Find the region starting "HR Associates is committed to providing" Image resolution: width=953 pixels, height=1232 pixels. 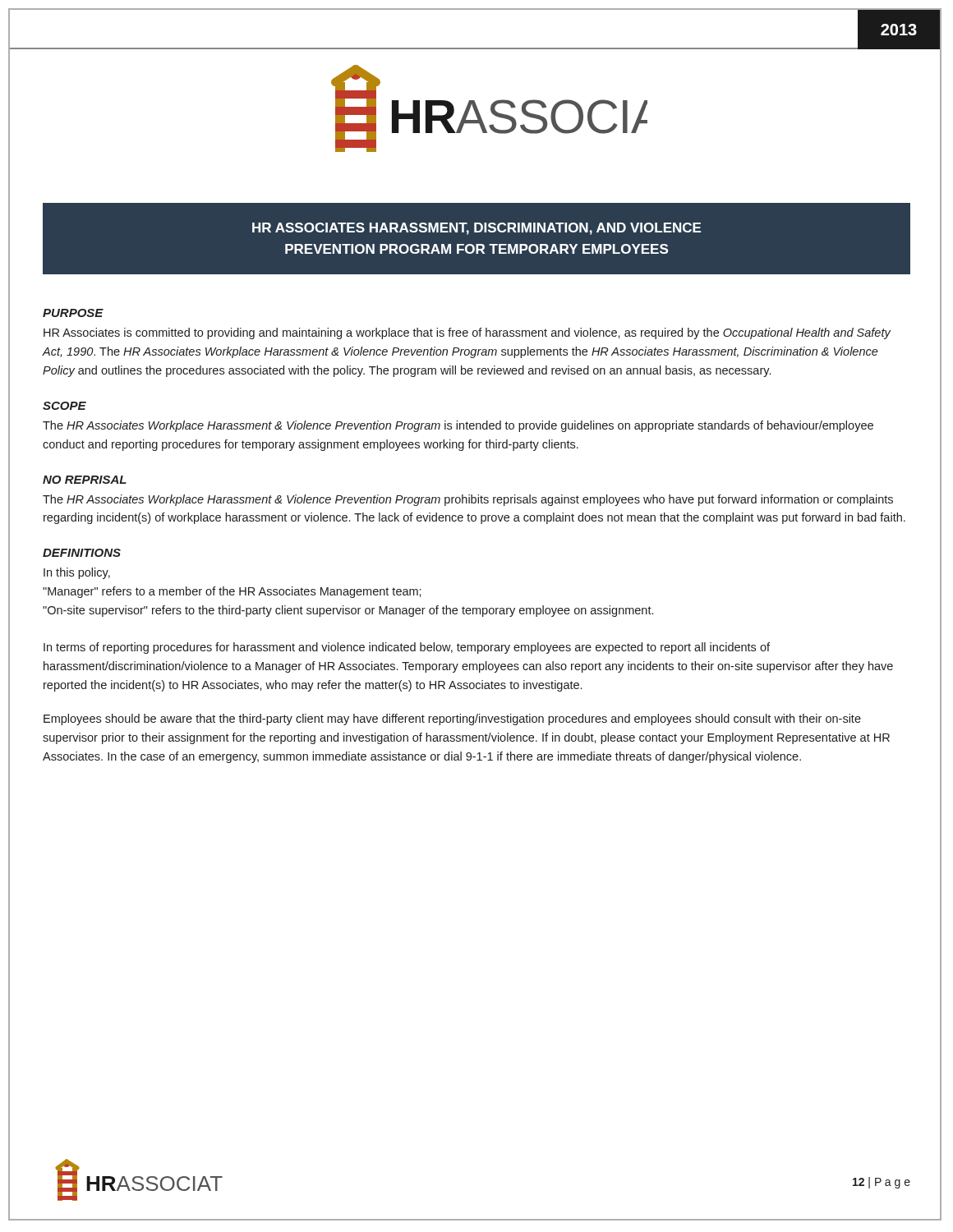pyautogui.click(x=466, y=351)
